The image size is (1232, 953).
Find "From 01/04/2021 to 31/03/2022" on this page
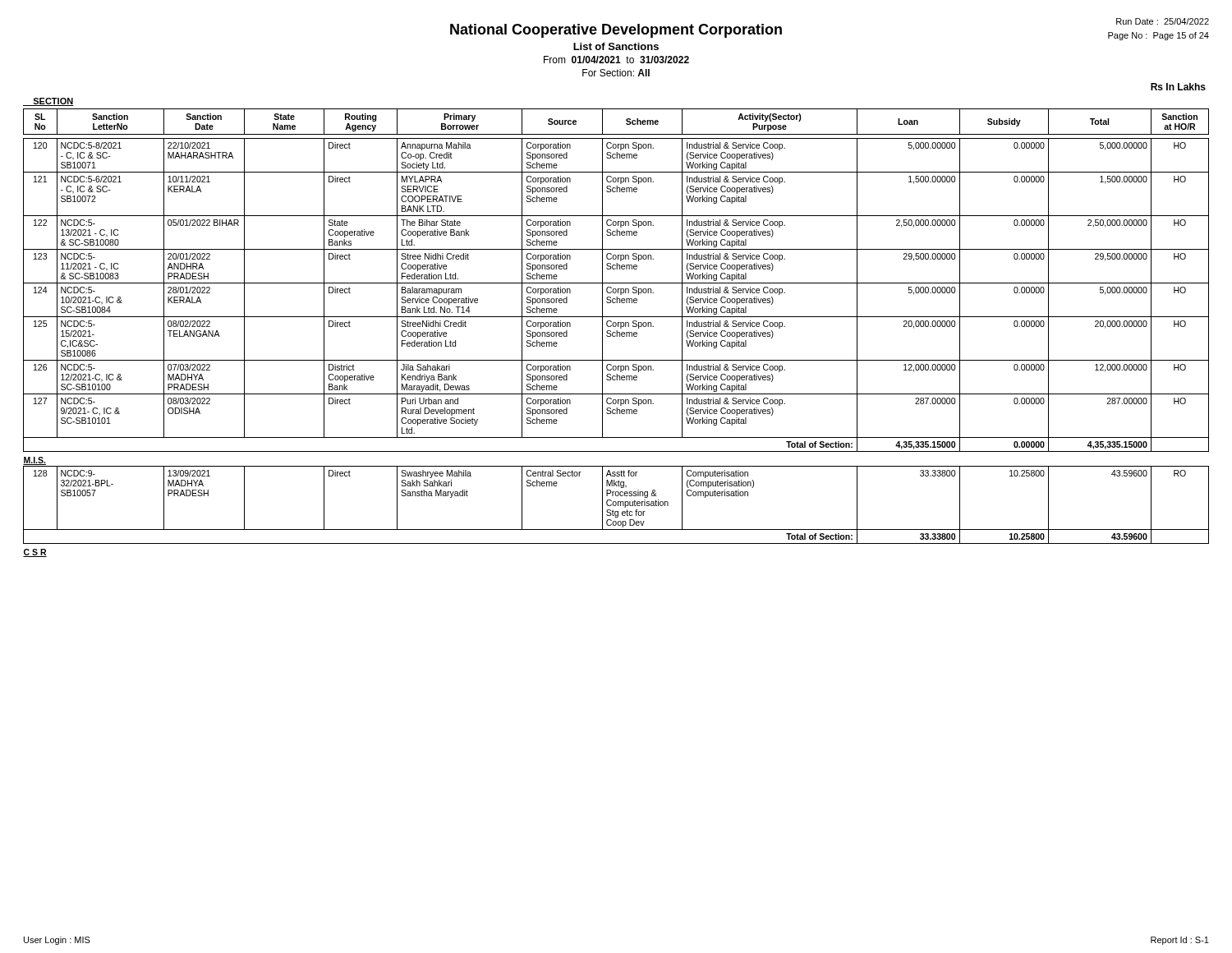click(x=616, y=60)
